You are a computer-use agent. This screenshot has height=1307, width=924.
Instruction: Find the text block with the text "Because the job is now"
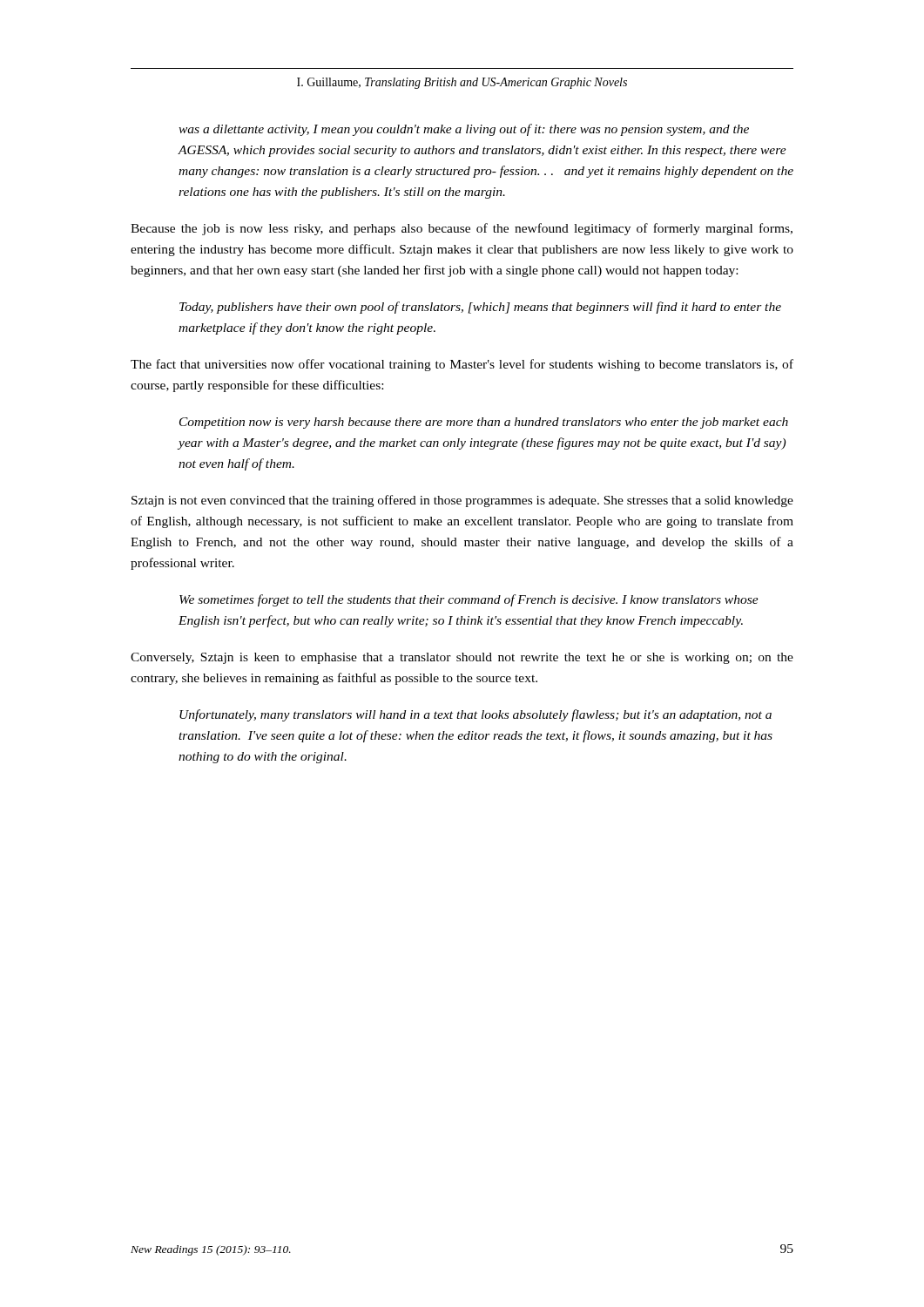(462, 249)
